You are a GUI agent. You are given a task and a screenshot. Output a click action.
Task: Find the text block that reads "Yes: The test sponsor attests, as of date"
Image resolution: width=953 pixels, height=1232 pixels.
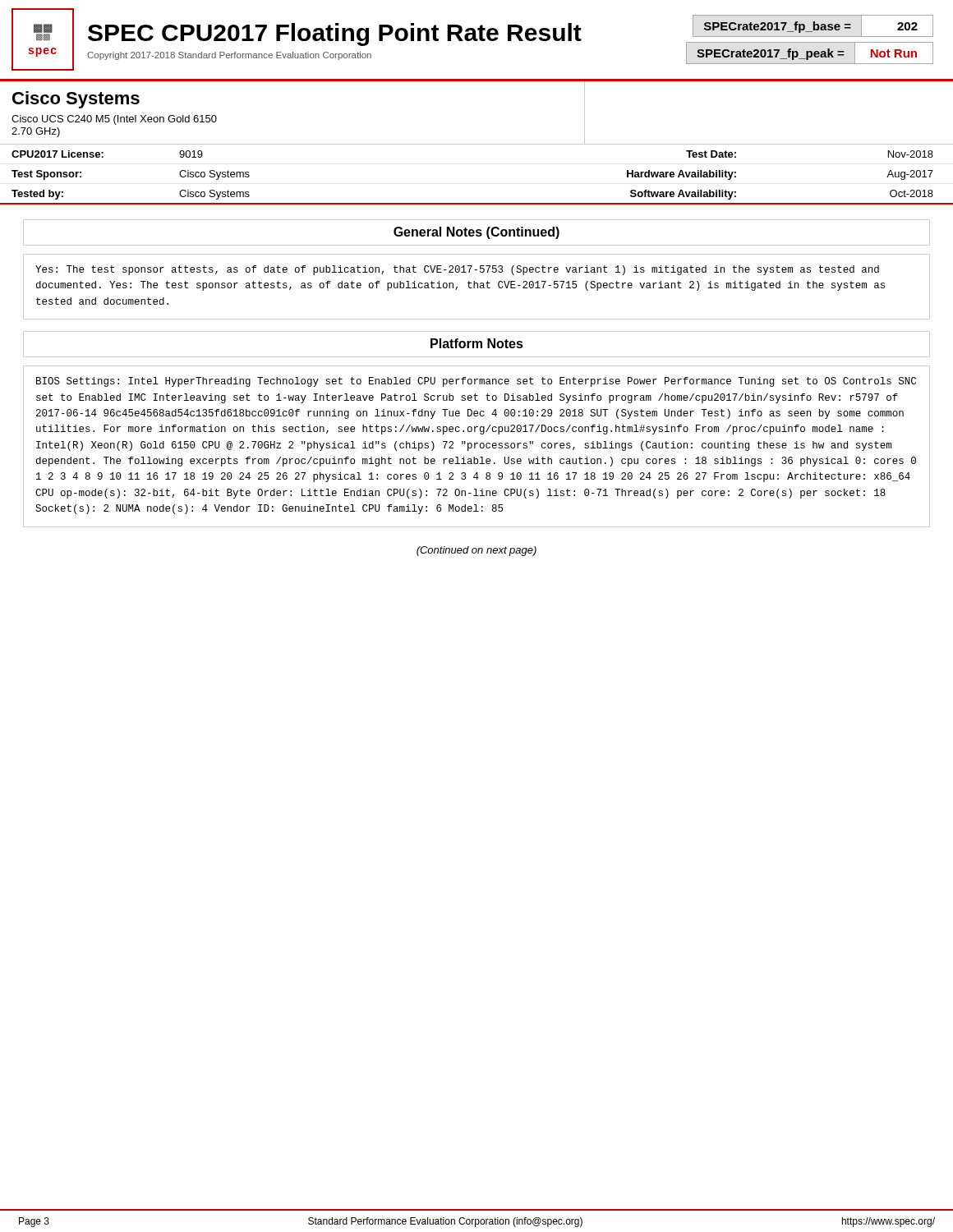(x=461, y=286)
